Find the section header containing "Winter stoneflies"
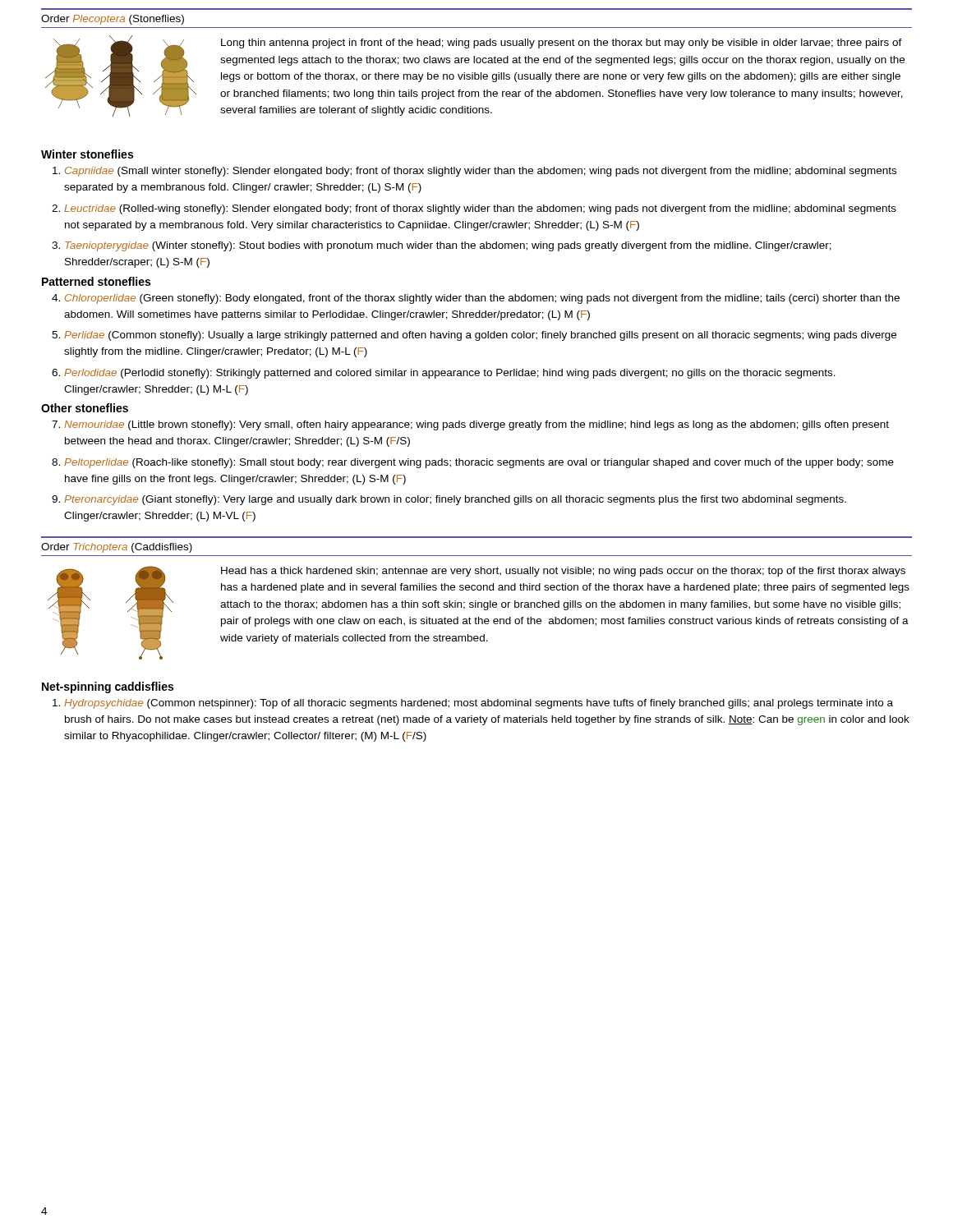This screenshot has height=1232, width=953. [87, 154]
